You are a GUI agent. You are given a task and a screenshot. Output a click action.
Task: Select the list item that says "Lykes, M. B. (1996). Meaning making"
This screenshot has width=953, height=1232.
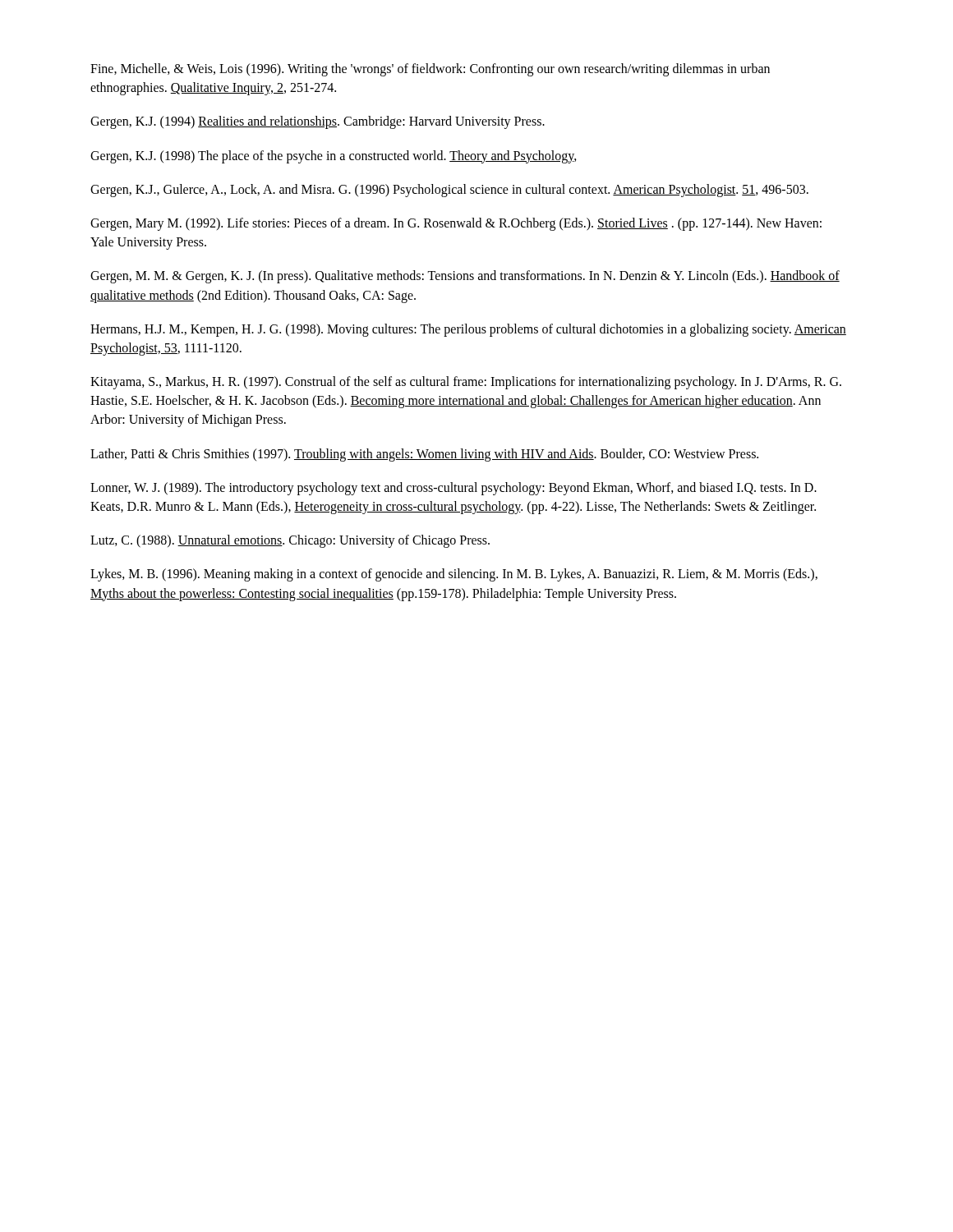pyautogui.click(x=454, y=583)
